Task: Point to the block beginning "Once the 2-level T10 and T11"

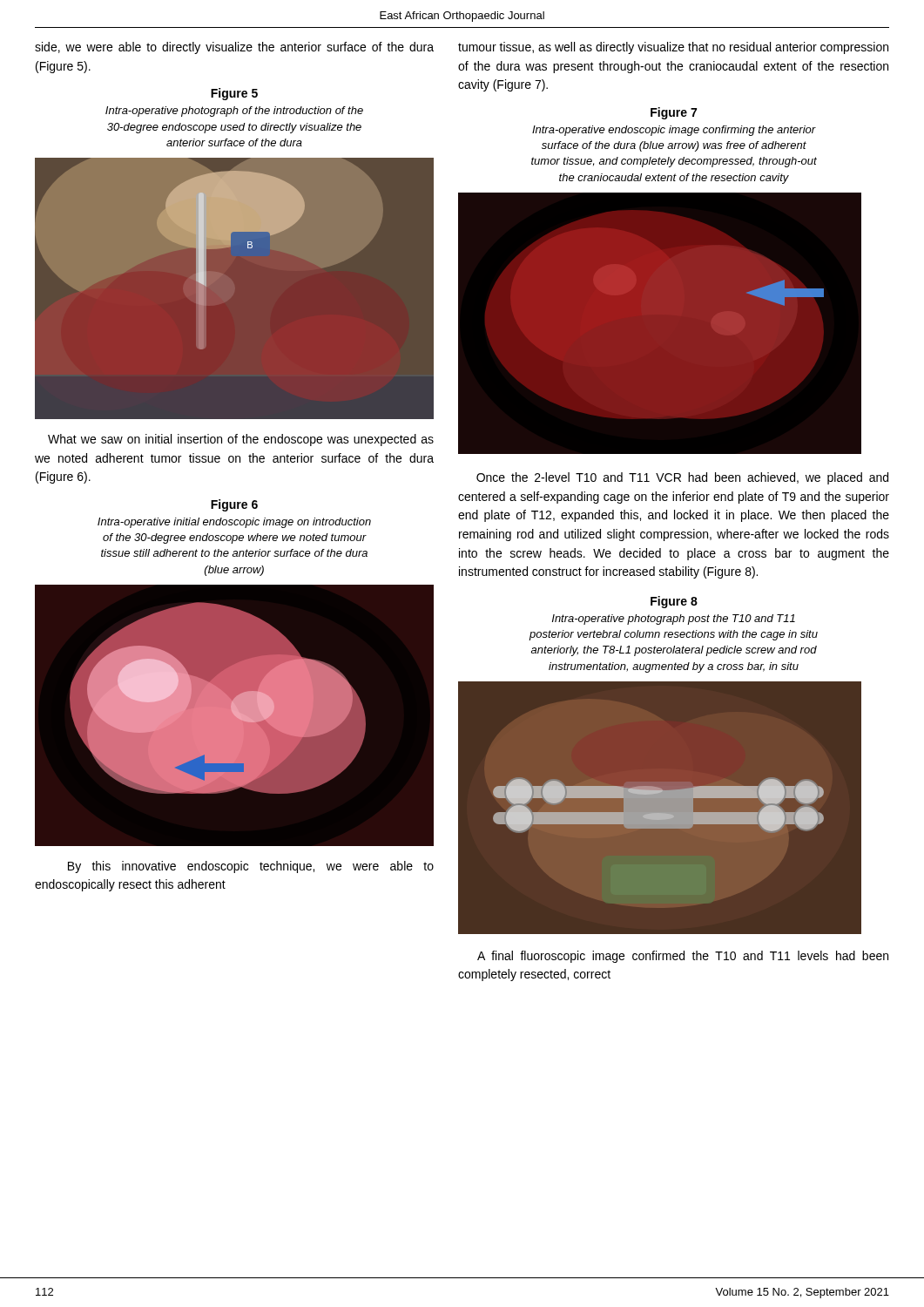Action: pyautogui.click(x=674, y=525)
